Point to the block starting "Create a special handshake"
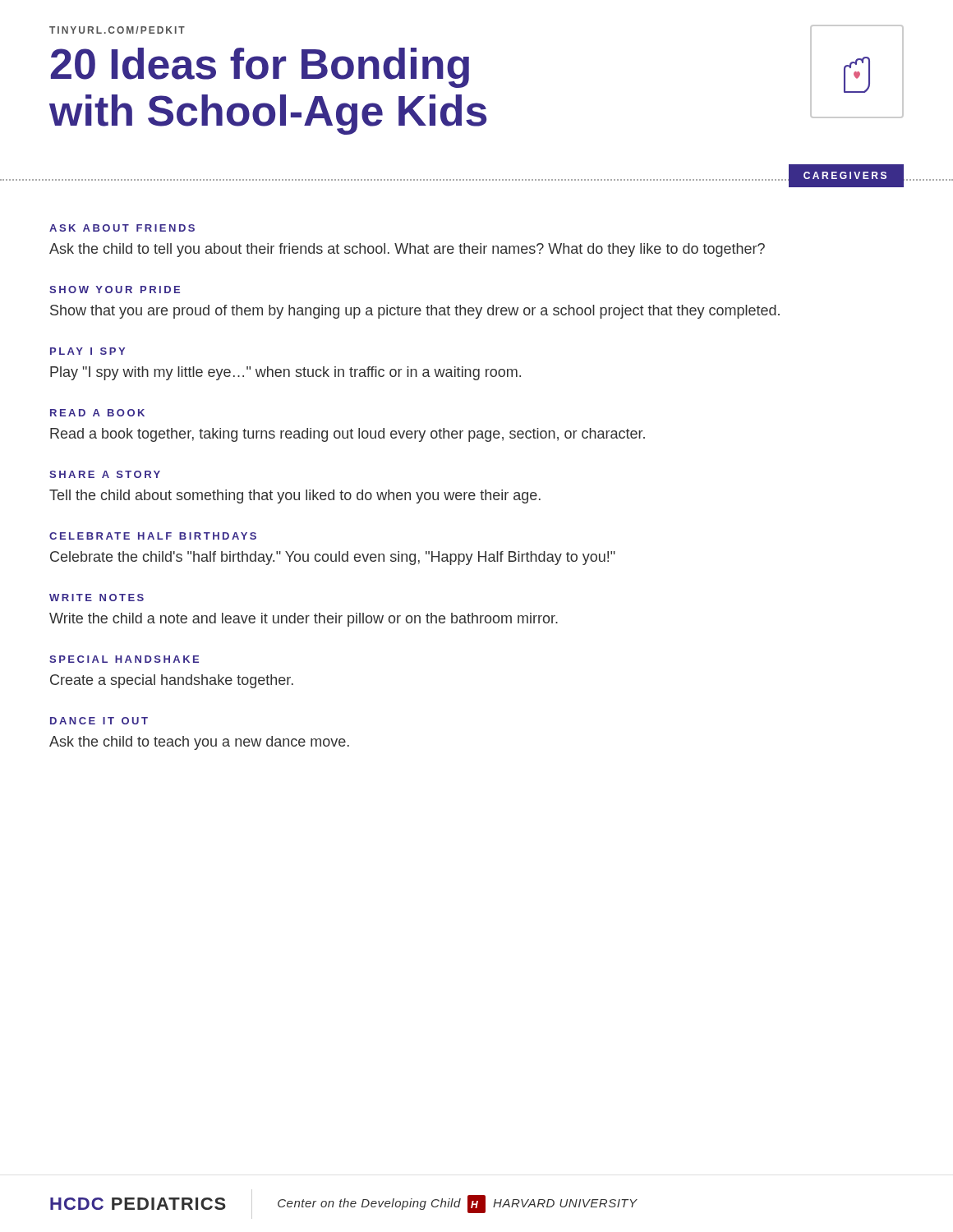Image resolution: width=953 pixels, height=1232 pixels. tap(172, 680)
